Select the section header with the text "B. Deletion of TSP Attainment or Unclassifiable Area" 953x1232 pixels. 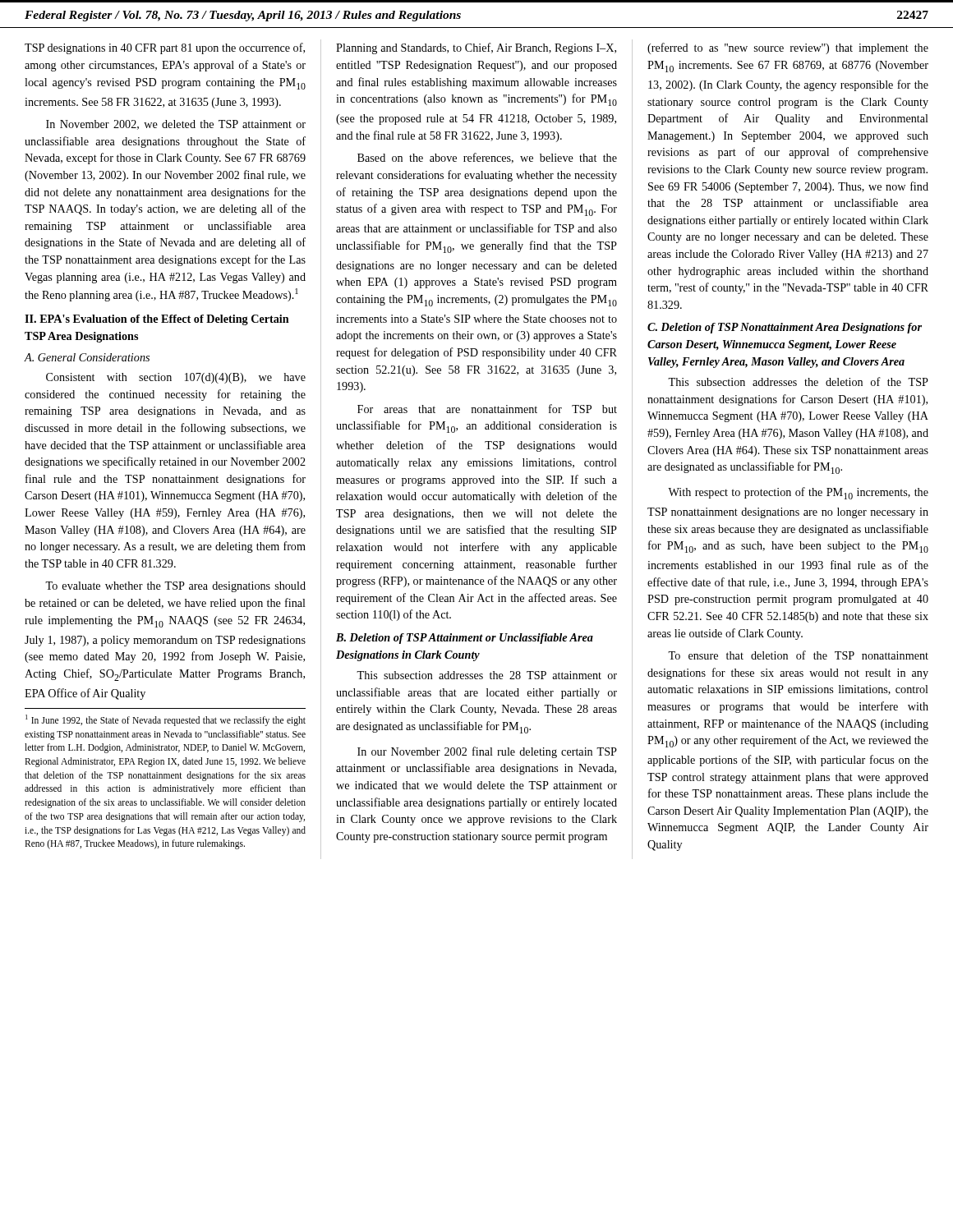tap(465, 646)
